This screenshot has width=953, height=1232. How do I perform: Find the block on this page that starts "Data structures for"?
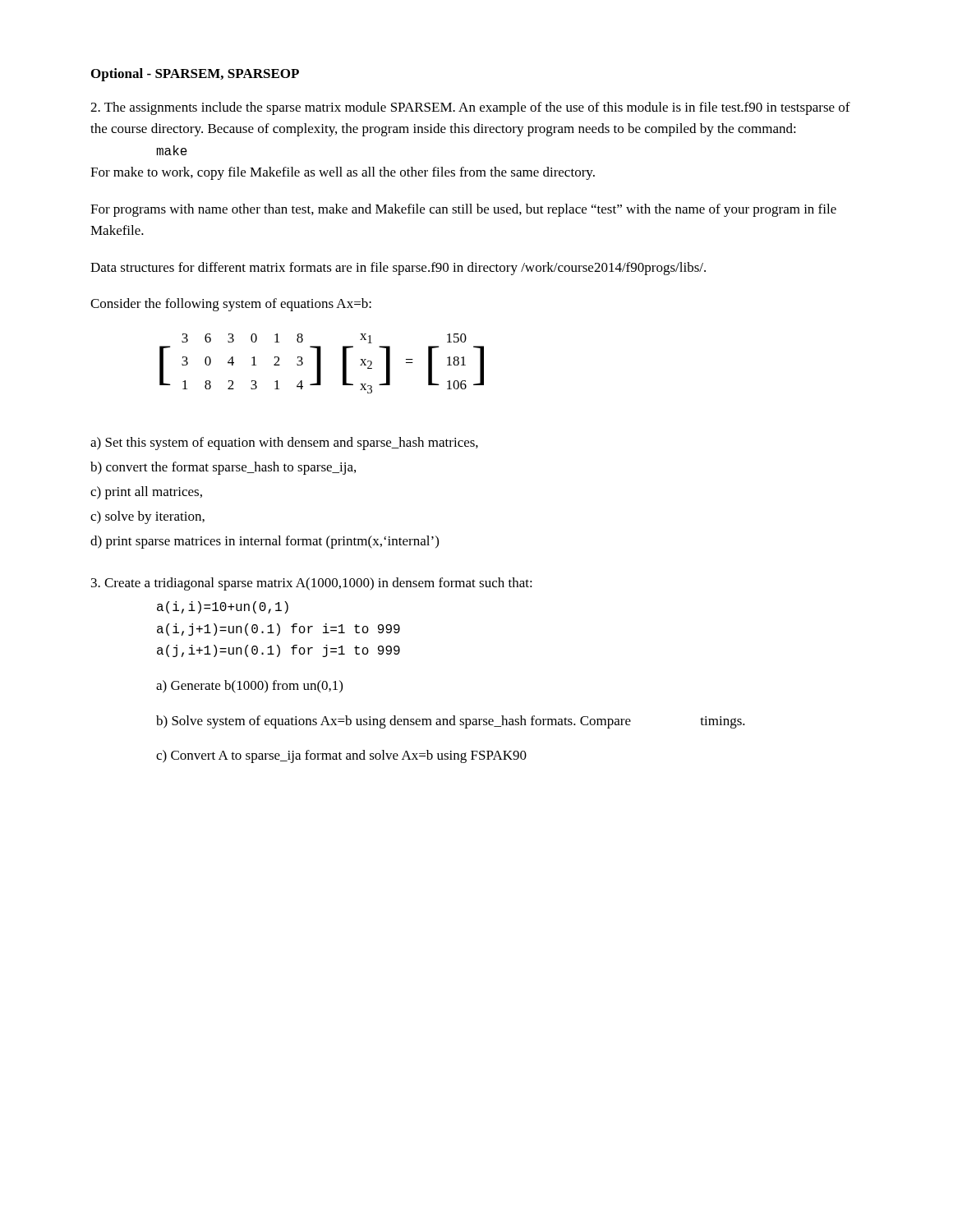pos(399,267)
